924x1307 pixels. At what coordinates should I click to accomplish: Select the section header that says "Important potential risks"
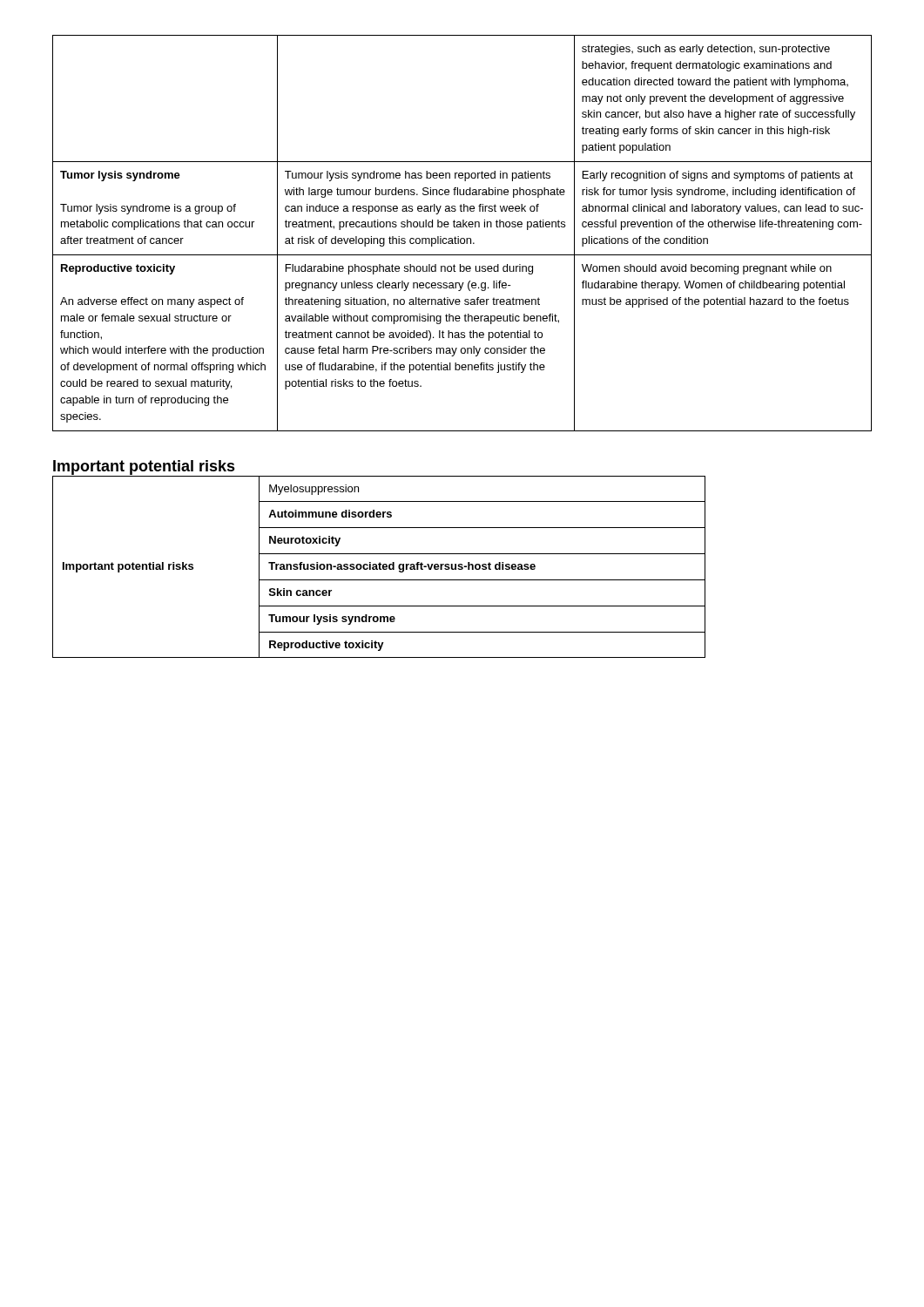(x=144, y=466)
